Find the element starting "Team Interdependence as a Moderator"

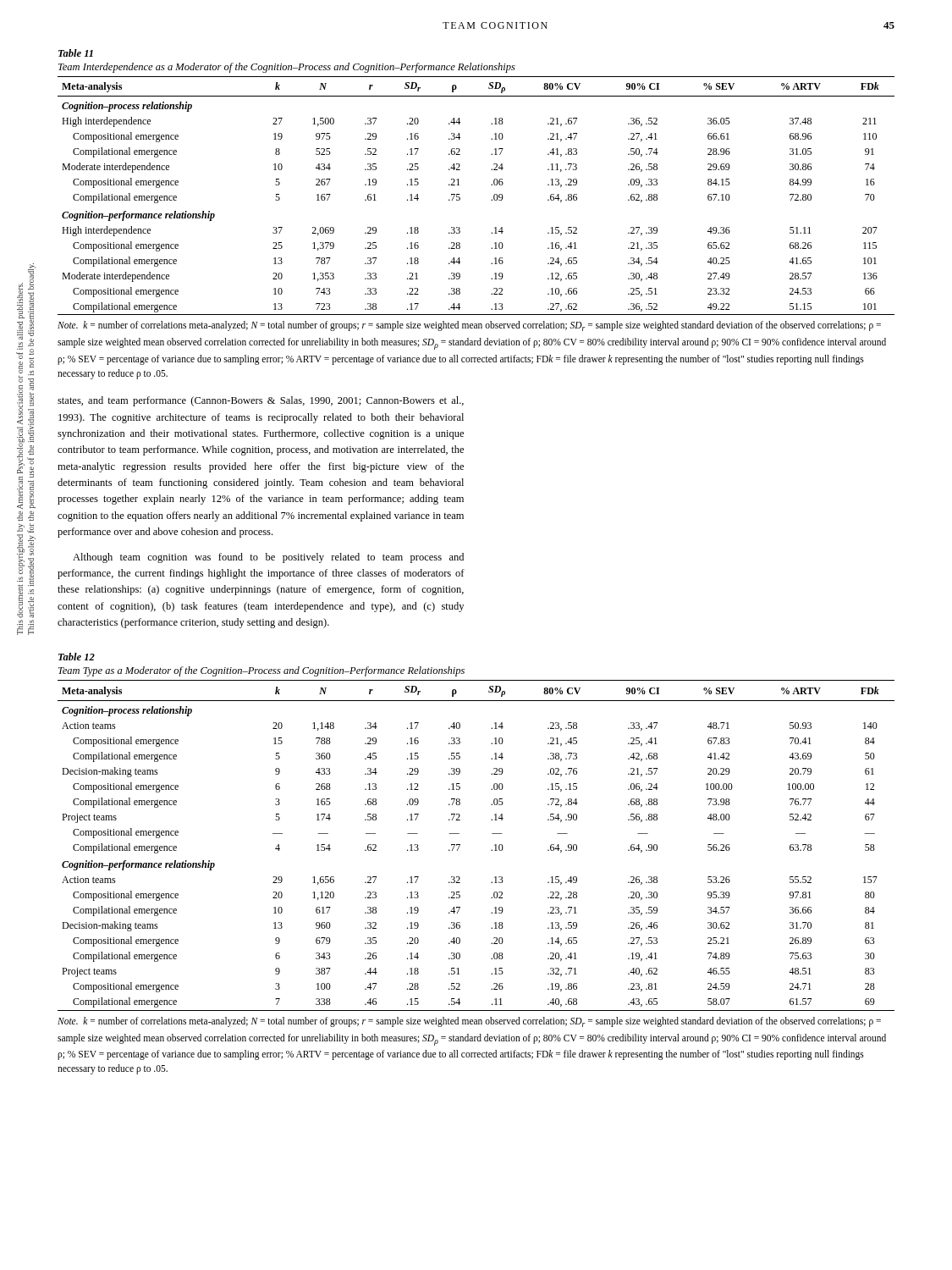(286, 67)
